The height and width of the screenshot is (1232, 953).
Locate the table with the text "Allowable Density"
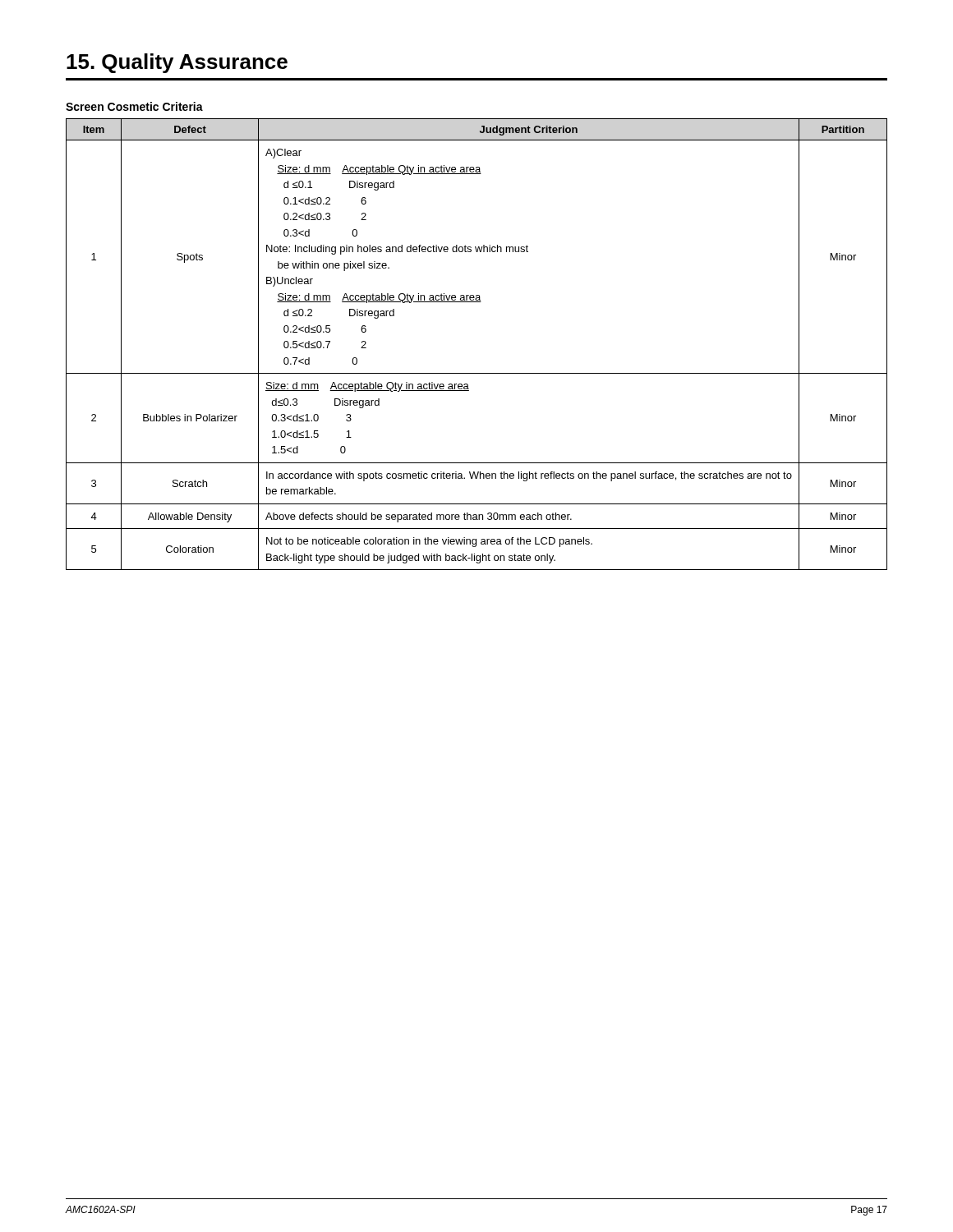pos(476,344)
